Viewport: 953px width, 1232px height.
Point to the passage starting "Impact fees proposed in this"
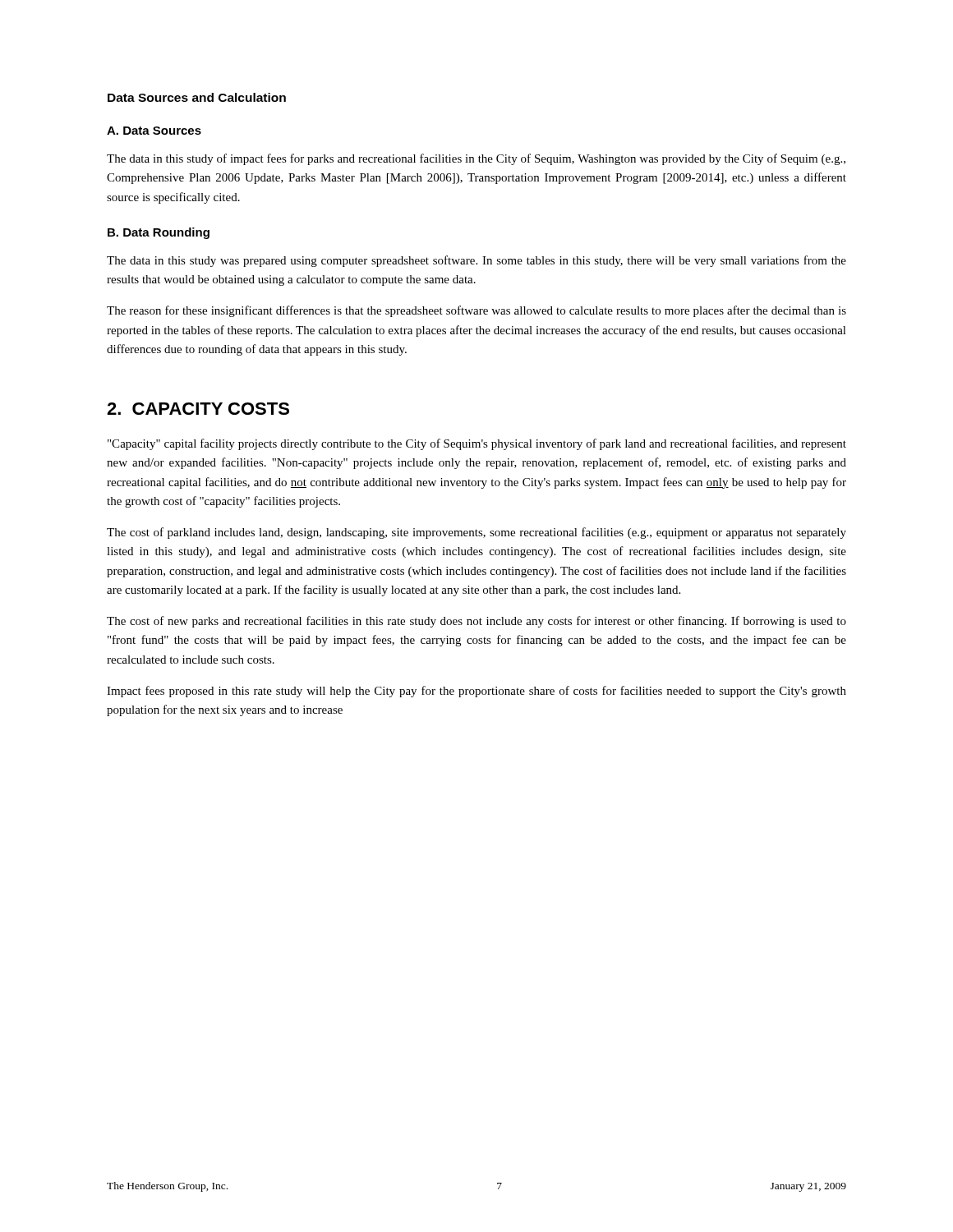coord(476,701)
